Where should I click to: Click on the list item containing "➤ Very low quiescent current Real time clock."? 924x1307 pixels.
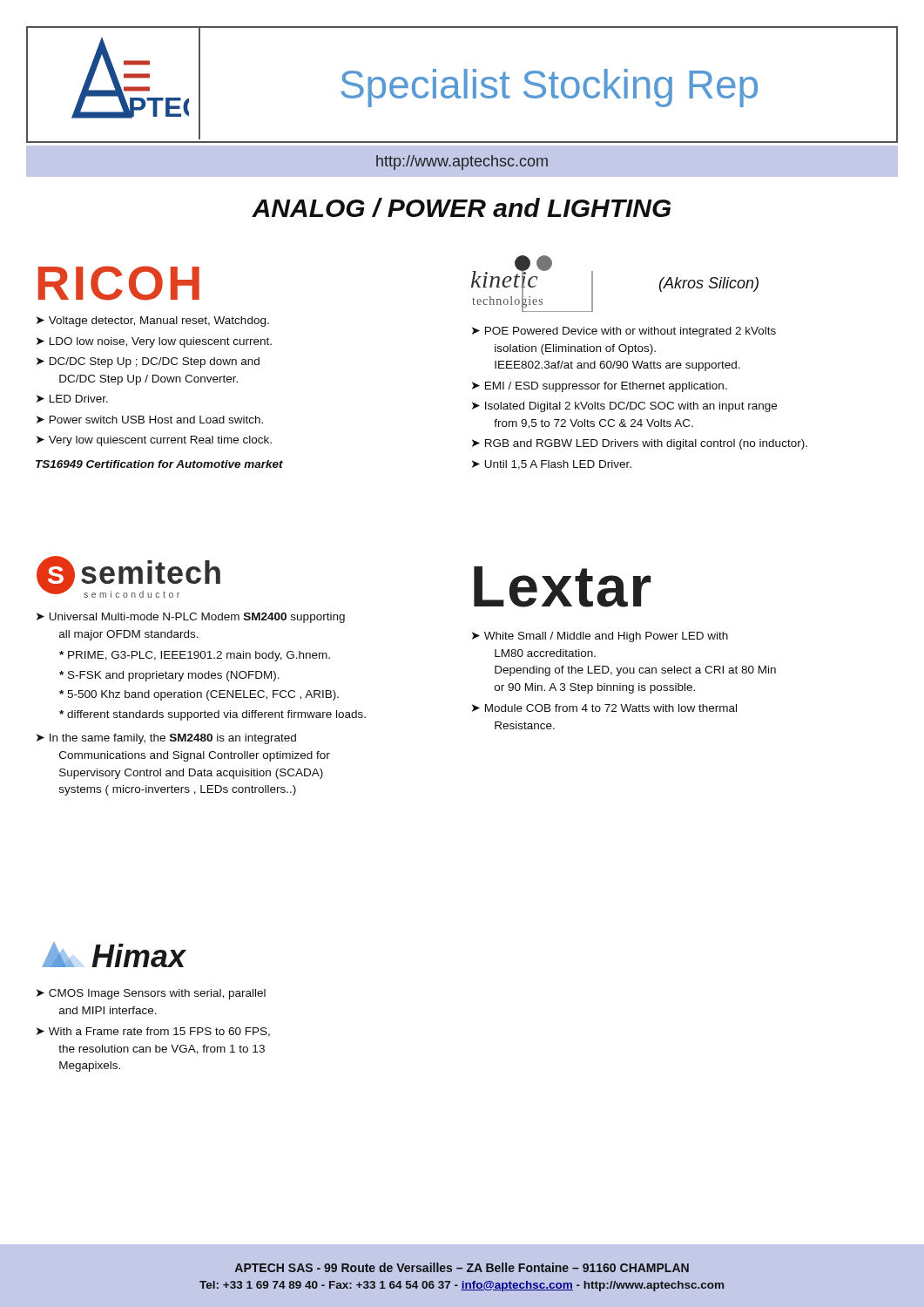[154, 440]
